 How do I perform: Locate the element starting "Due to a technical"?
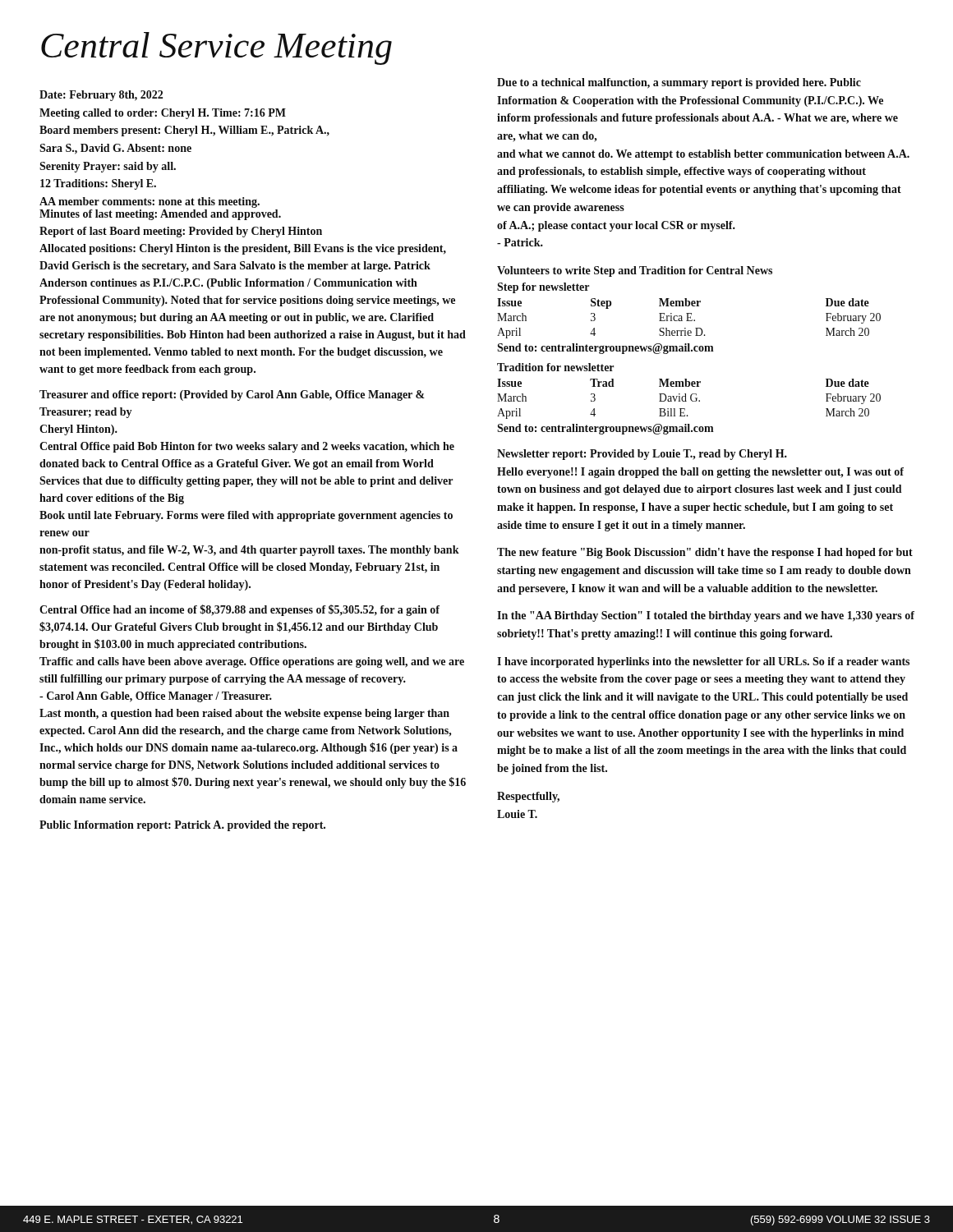703,163
